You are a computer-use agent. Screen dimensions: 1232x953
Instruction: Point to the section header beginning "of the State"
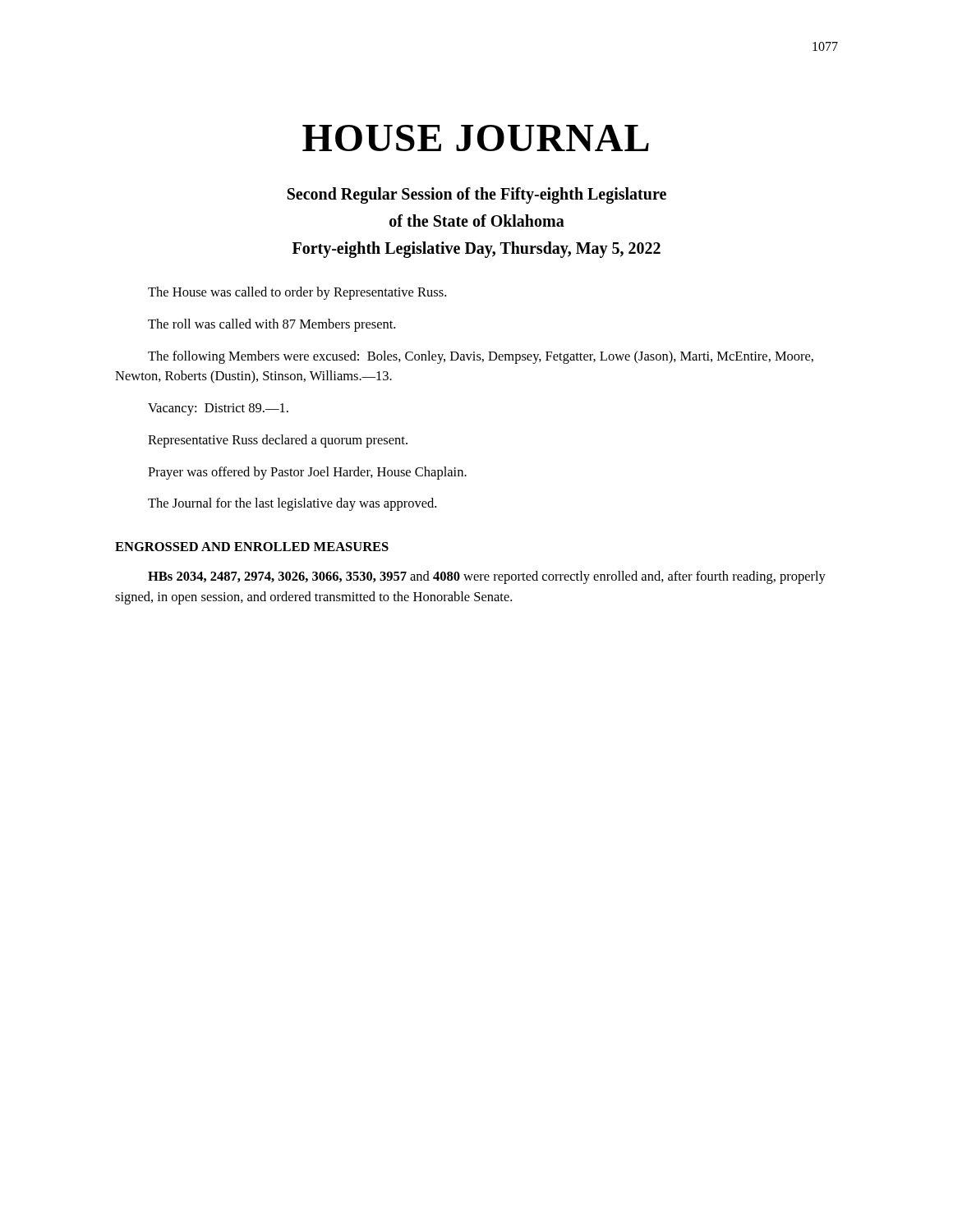(x=476, y=221)
